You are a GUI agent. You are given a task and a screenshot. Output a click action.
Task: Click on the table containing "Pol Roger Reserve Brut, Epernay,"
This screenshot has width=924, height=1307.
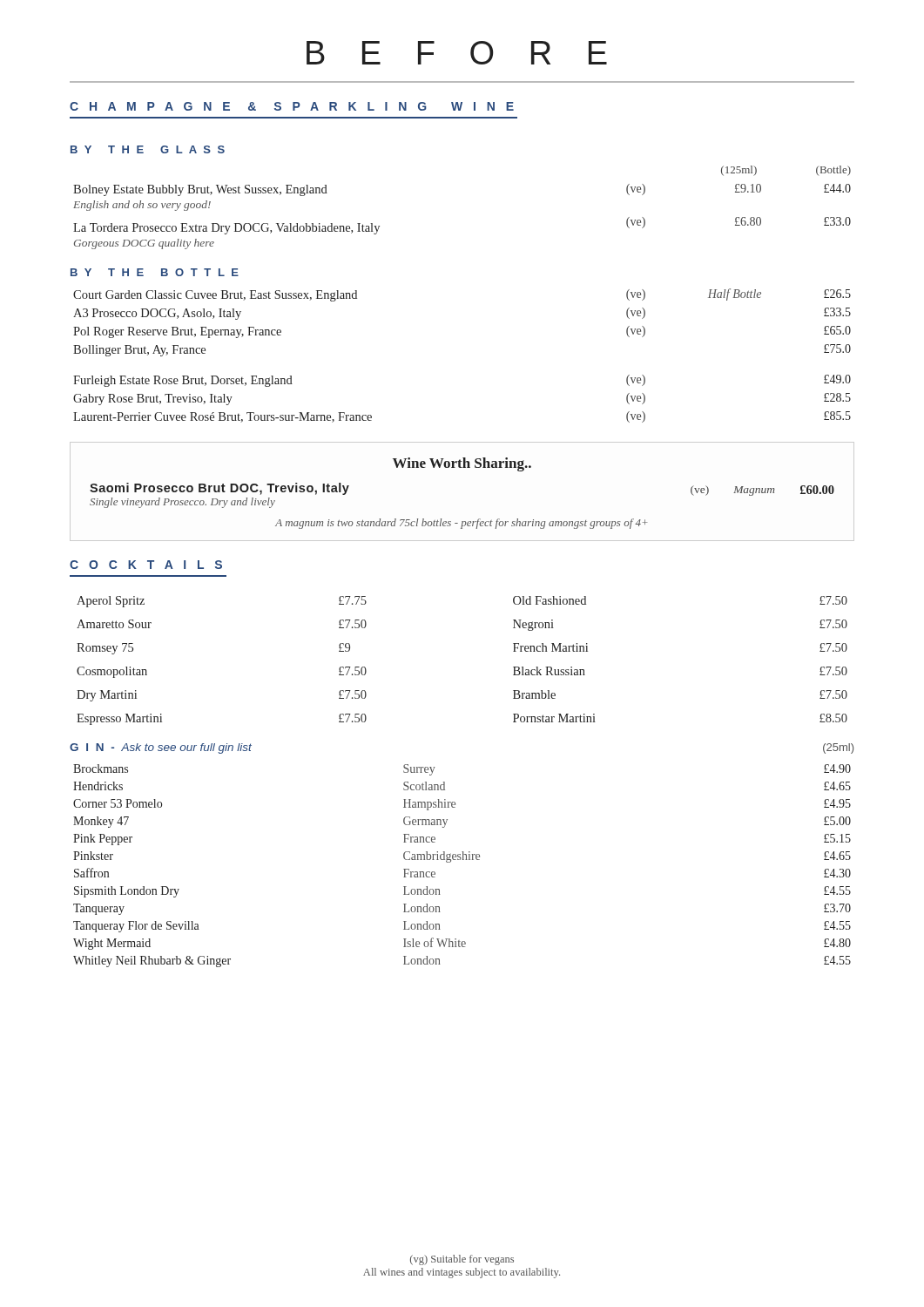(462, 356)
